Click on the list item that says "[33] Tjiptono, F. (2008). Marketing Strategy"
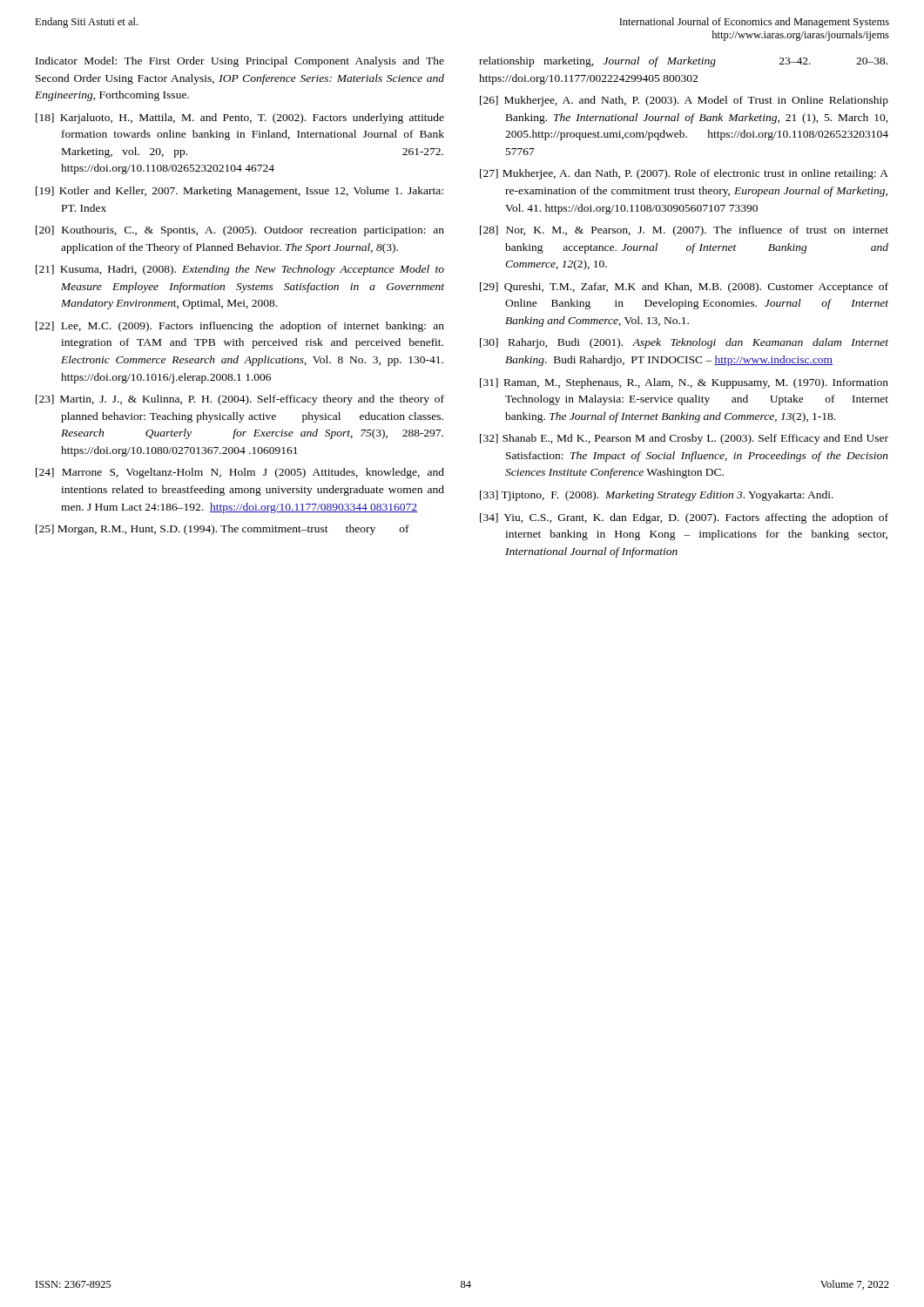Screen dimensions: 1307x924 pos(684,495)
